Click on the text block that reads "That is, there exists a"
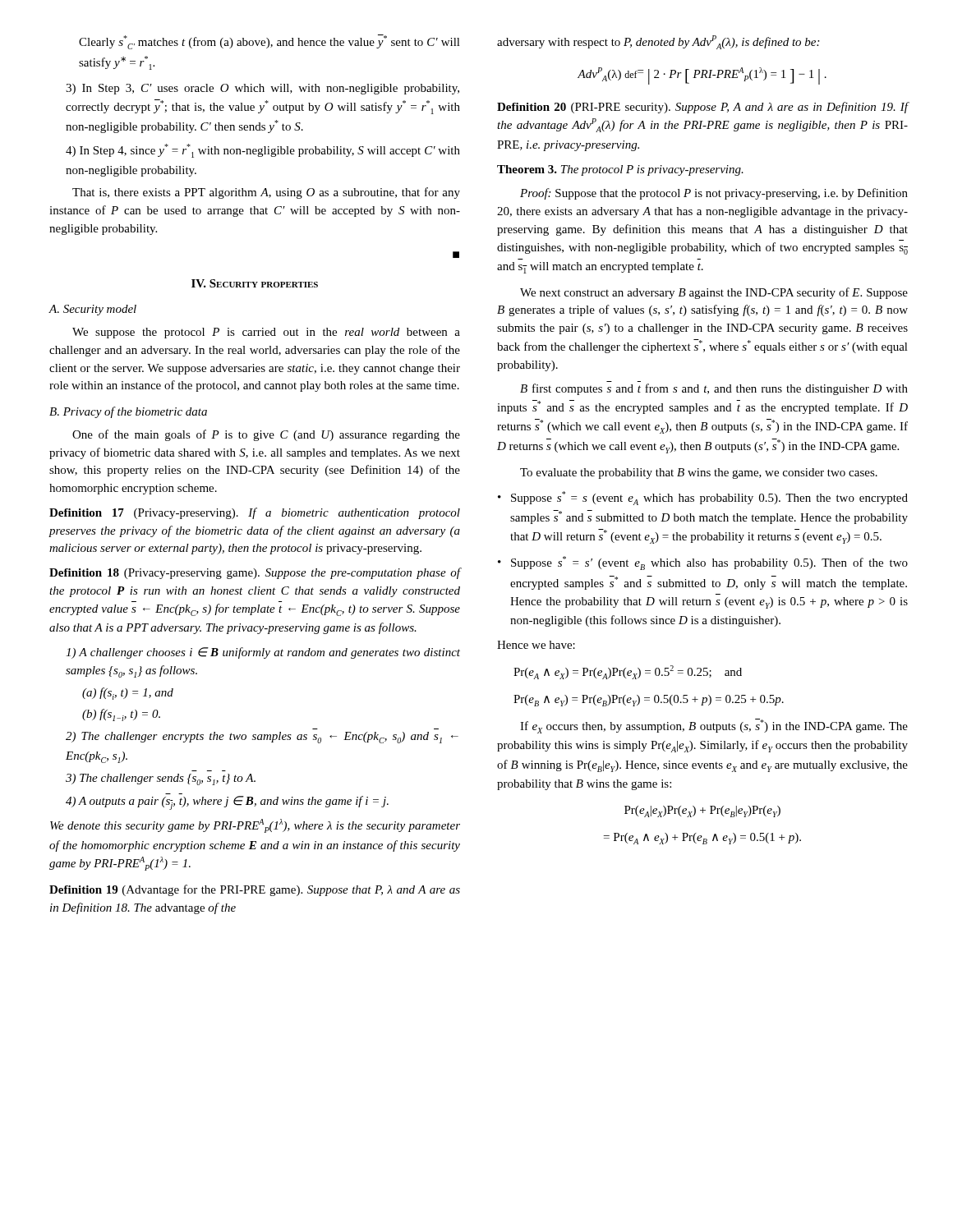The width and height of the screenshot is (953, 1232). pyautogui.click(x=255, y=224)
